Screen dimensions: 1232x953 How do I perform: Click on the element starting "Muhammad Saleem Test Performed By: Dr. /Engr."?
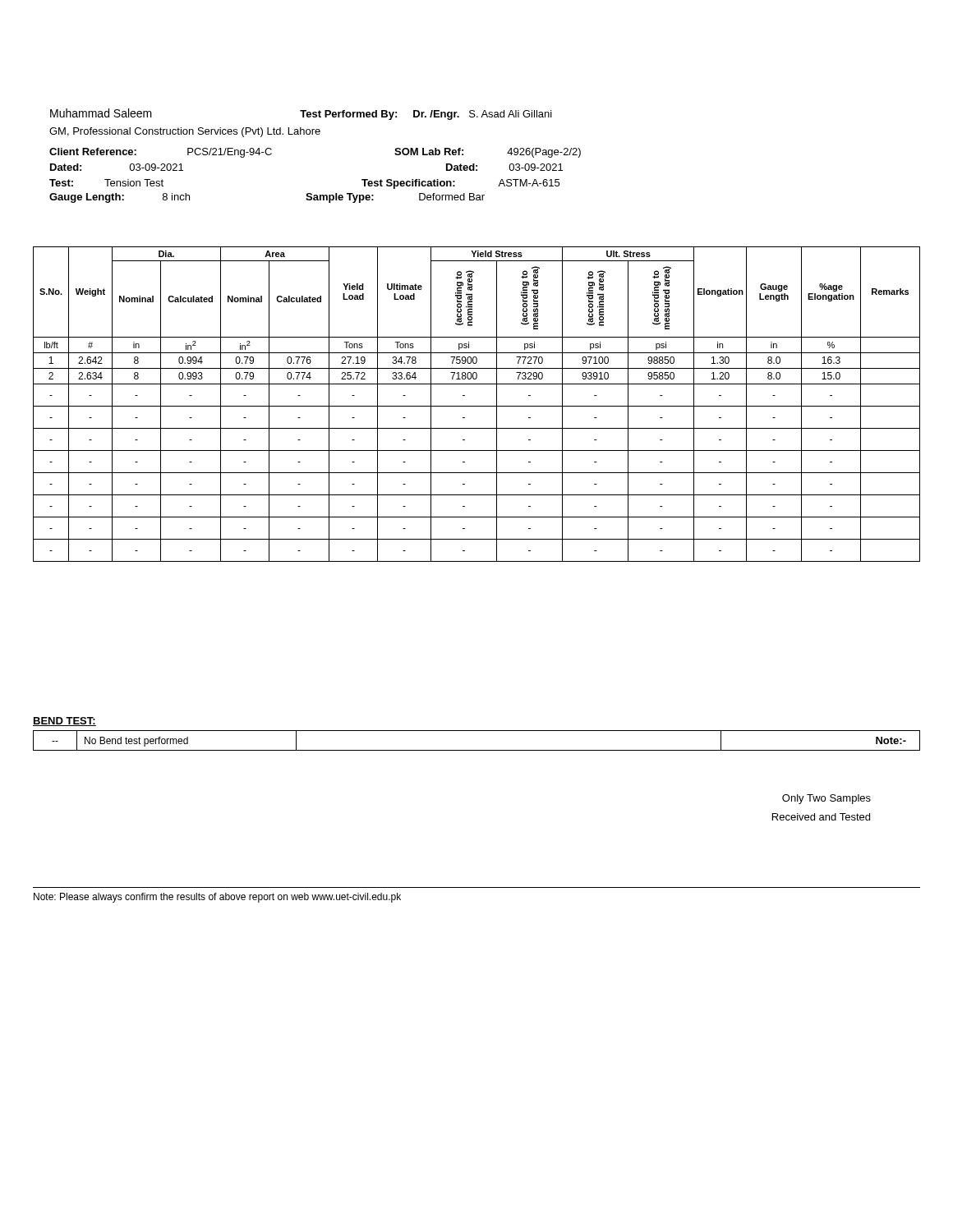click(301, 113)
